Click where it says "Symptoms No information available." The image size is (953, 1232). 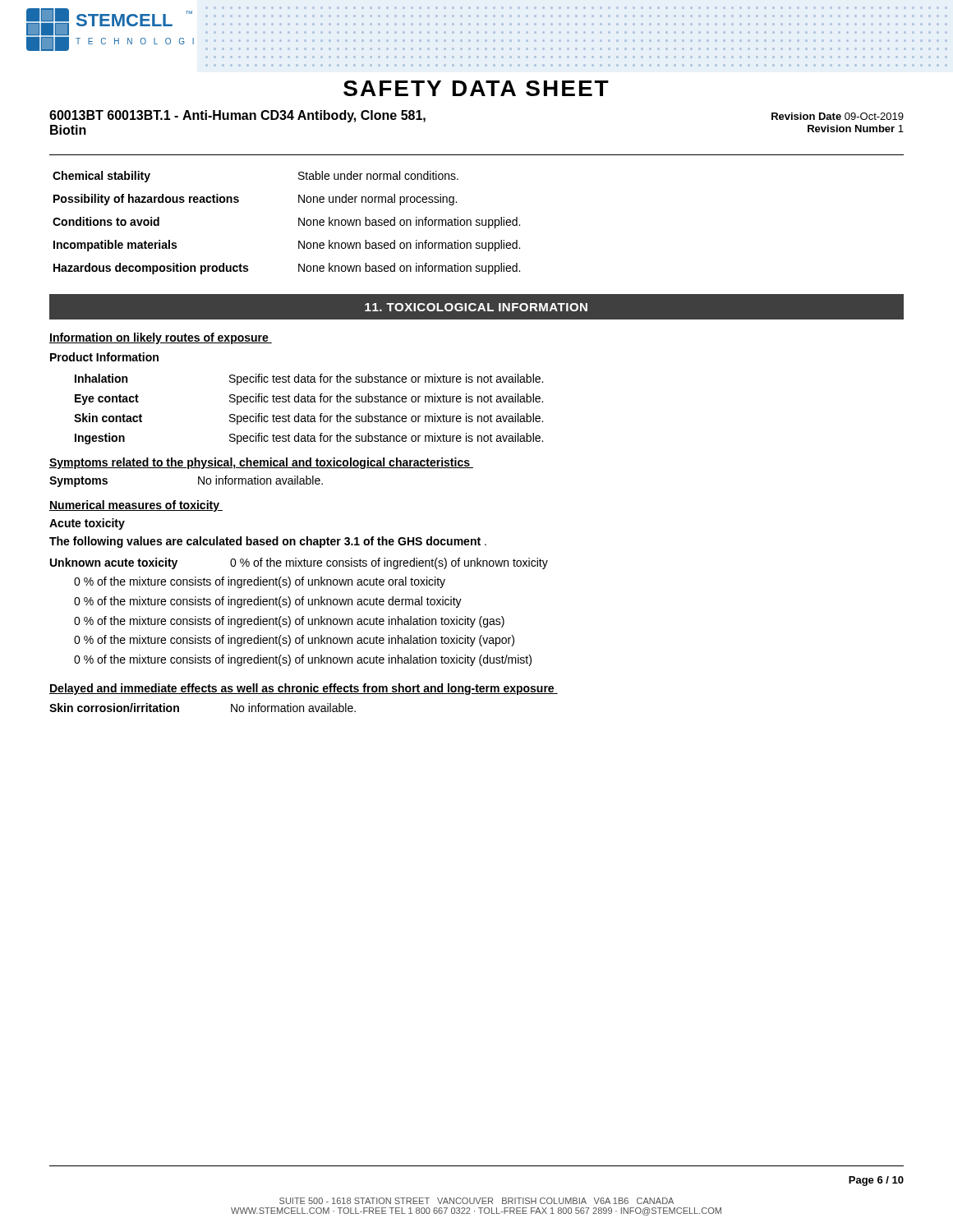[187, 480]
